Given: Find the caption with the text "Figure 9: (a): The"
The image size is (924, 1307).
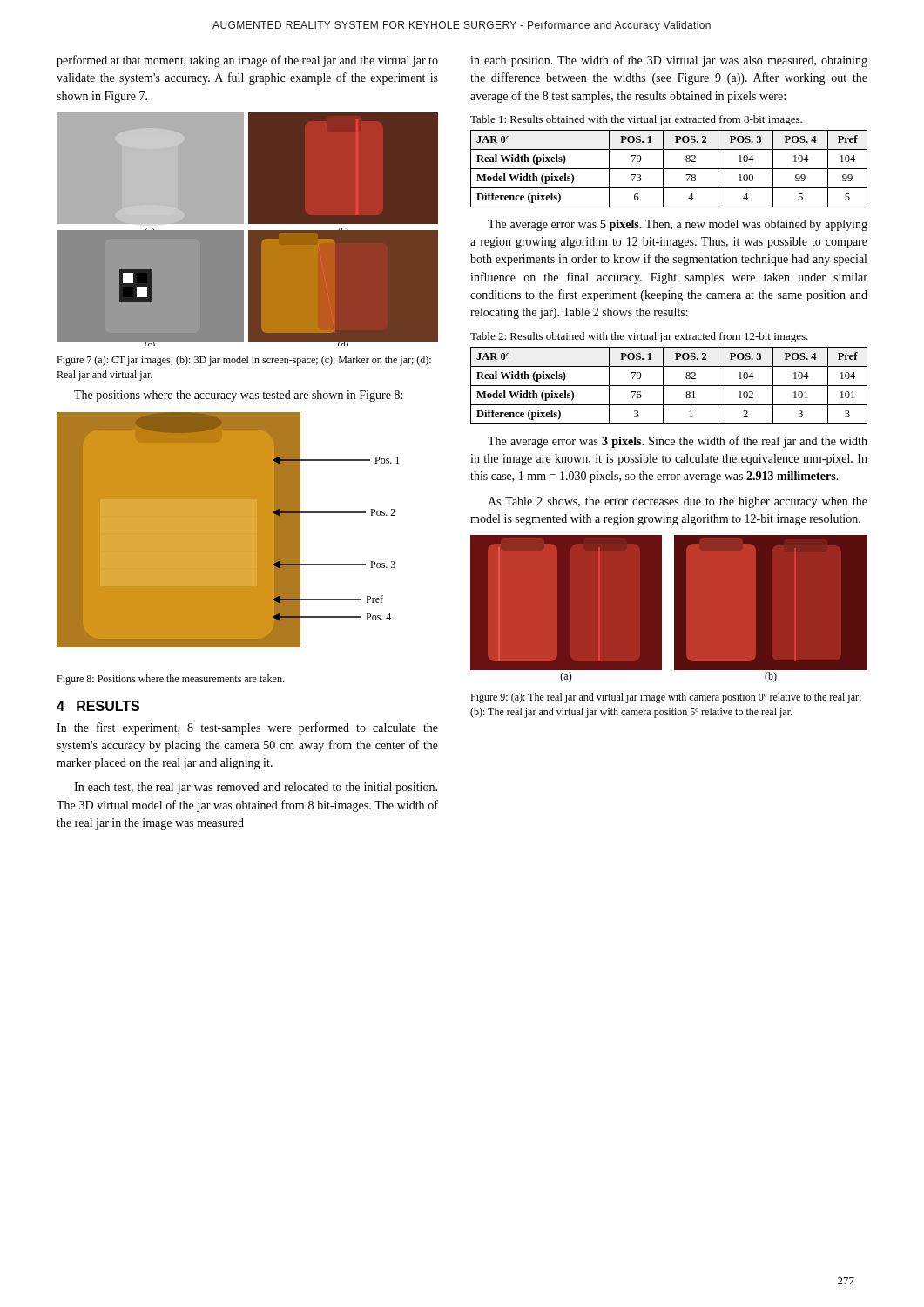Looking at the screenshot, I should point(666,705).
